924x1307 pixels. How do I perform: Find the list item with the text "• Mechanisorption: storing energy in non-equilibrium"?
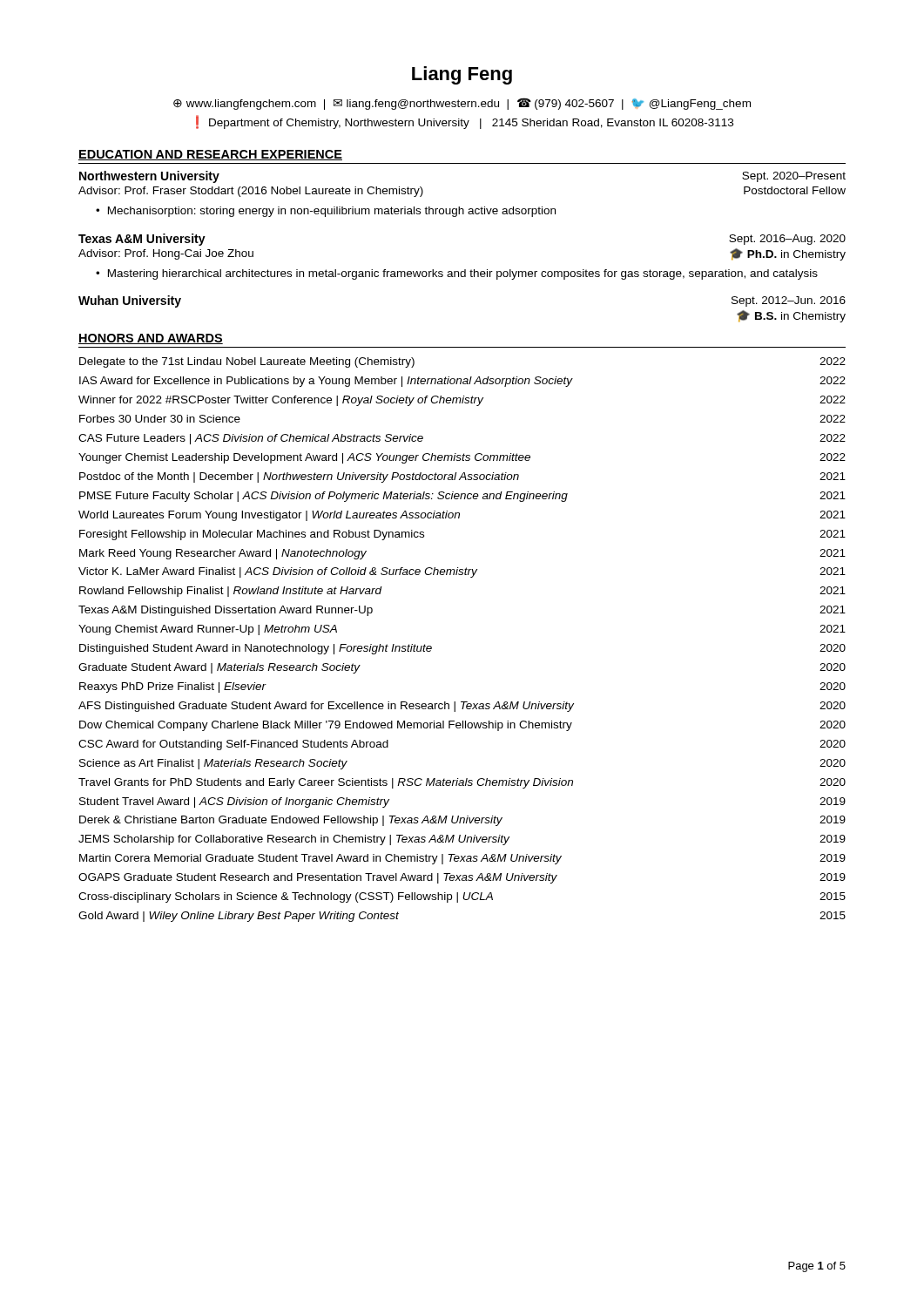pos(326,211)
